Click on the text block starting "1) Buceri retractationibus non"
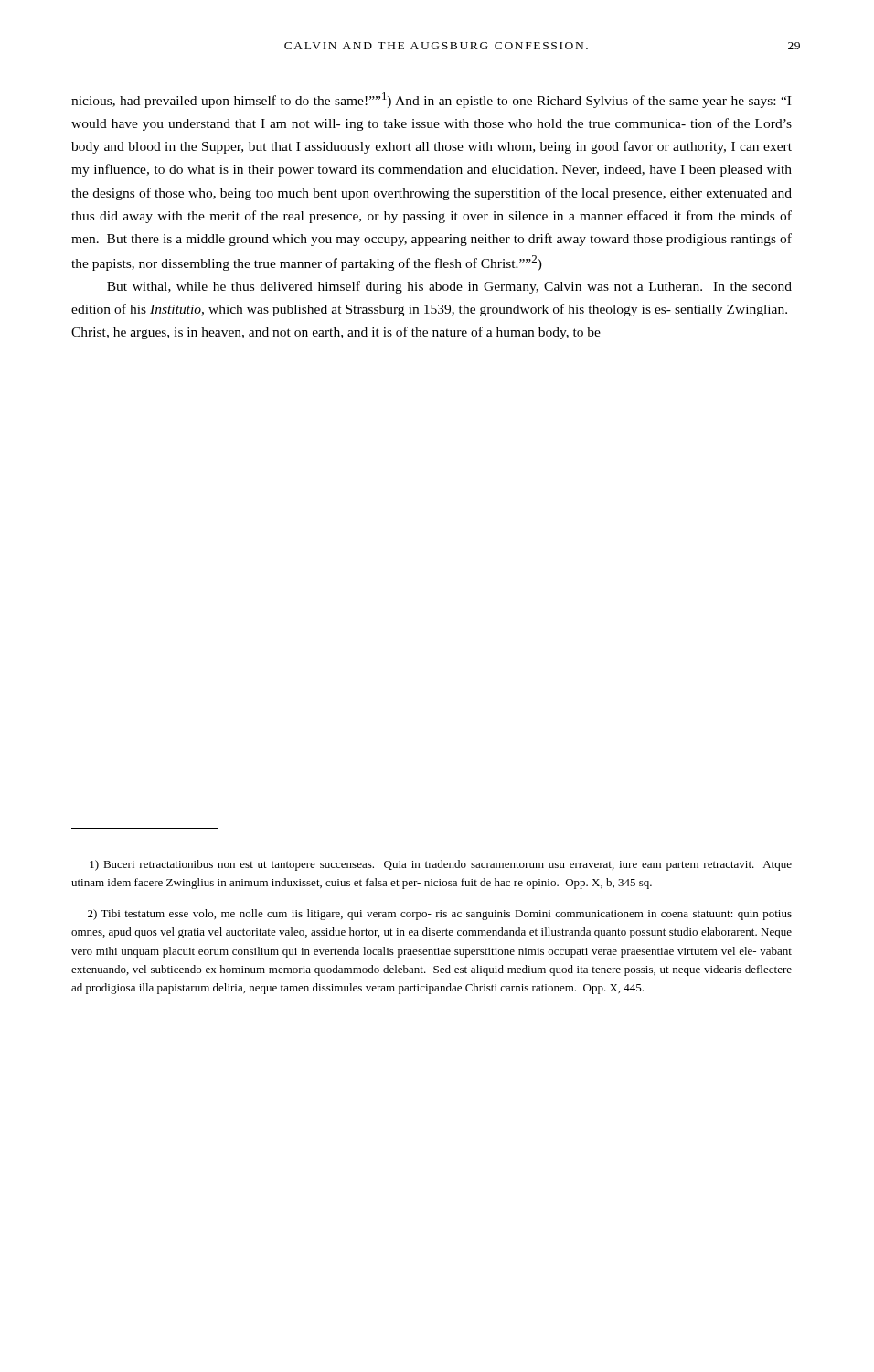 pyautogui.click(x=432, y=926)
